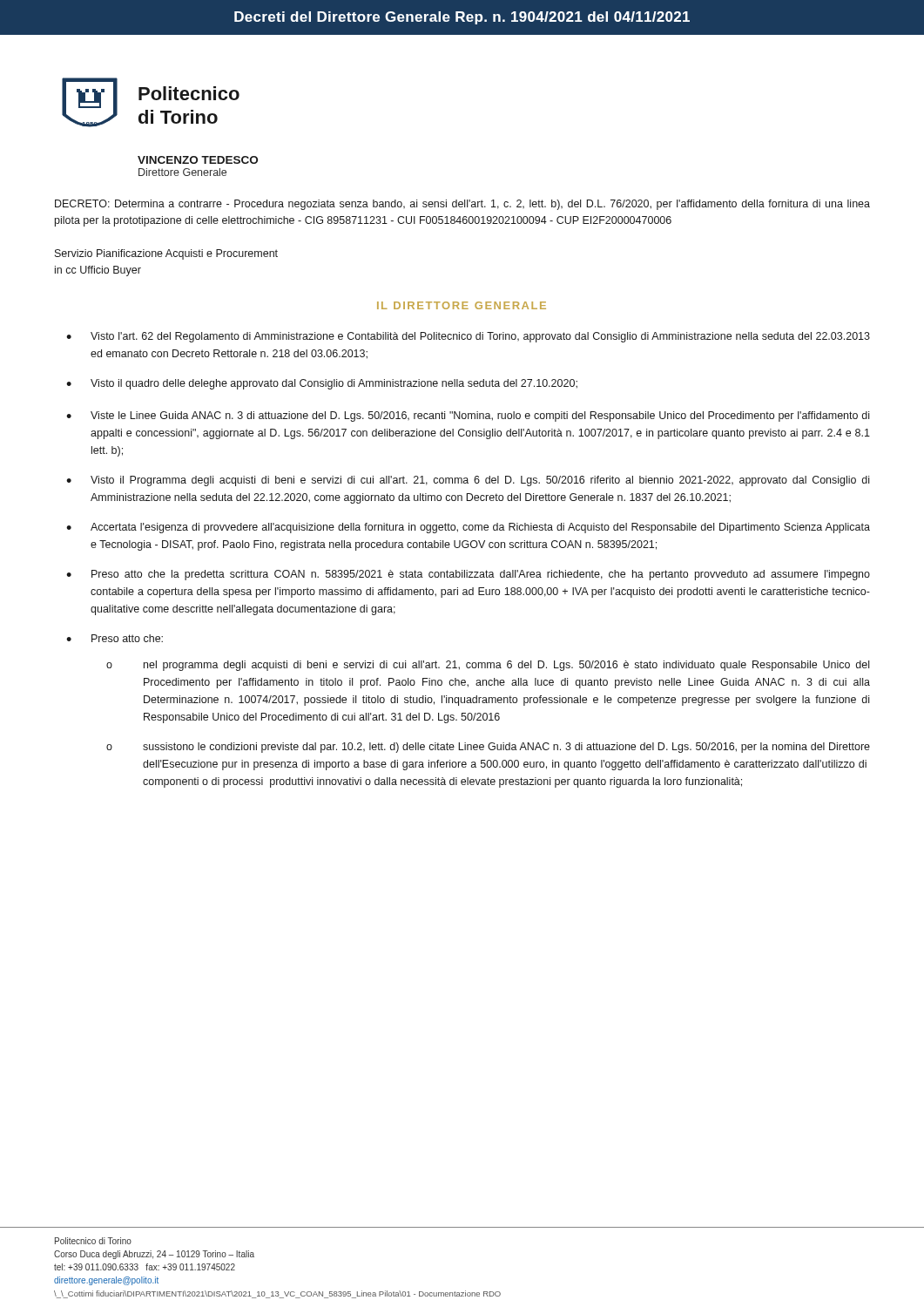Screen dimensions: 1307x924
Task: Select the logo
Action: tap(90, 105)
